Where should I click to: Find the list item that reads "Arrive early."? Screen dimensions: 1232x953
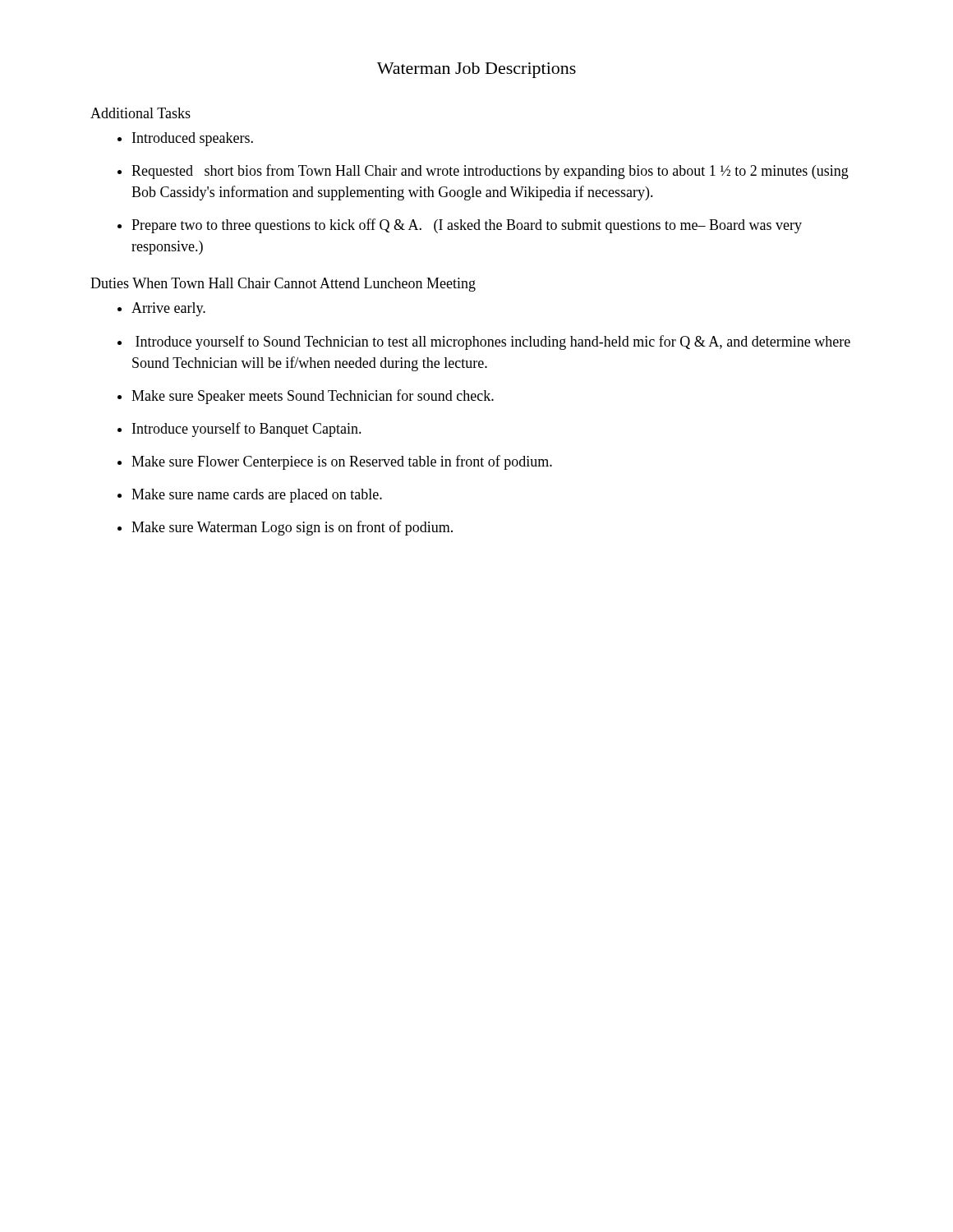[x=161, y=309]
